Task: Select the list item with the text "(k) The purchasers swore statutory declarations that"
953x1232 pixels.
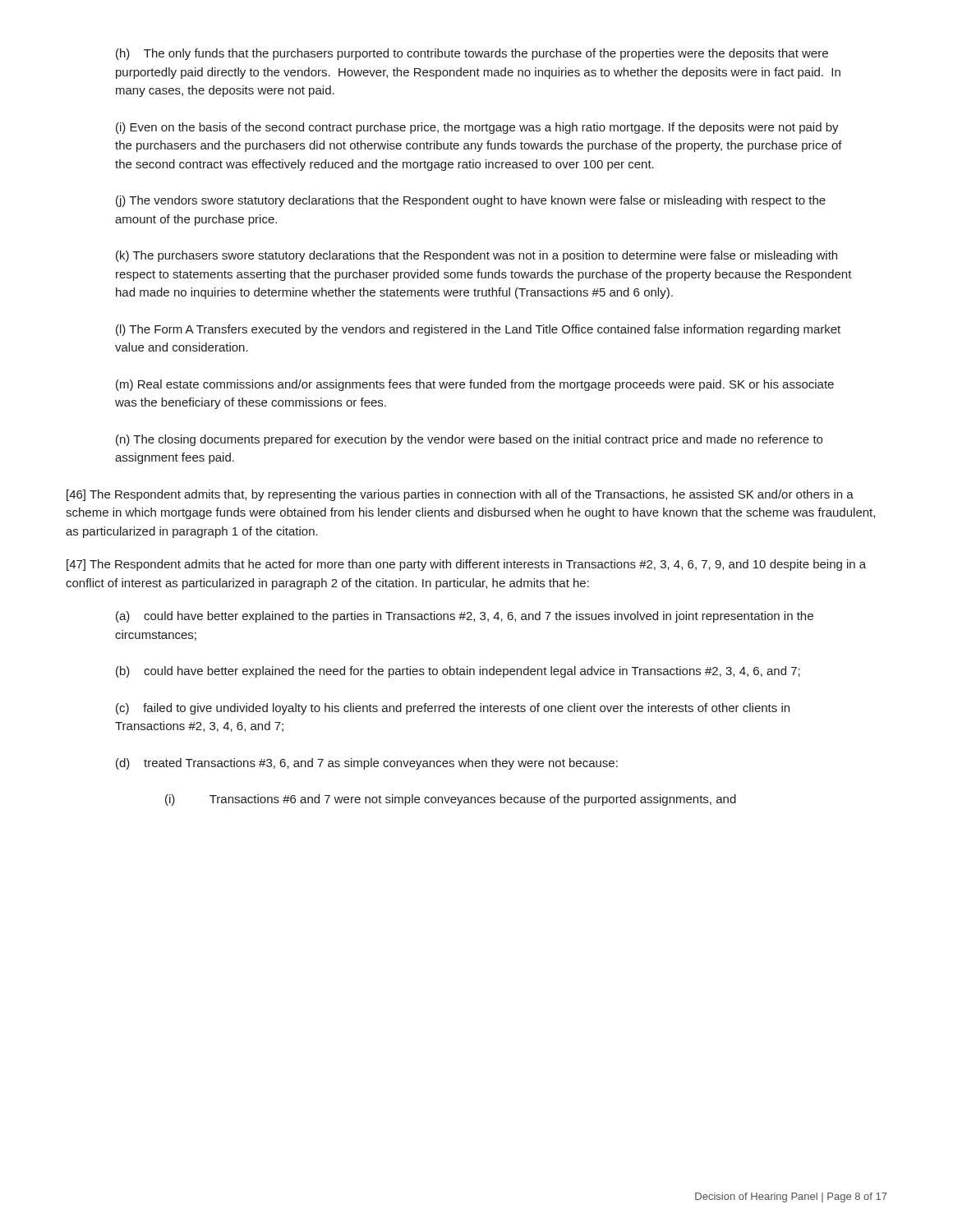Action: point(483,274)
